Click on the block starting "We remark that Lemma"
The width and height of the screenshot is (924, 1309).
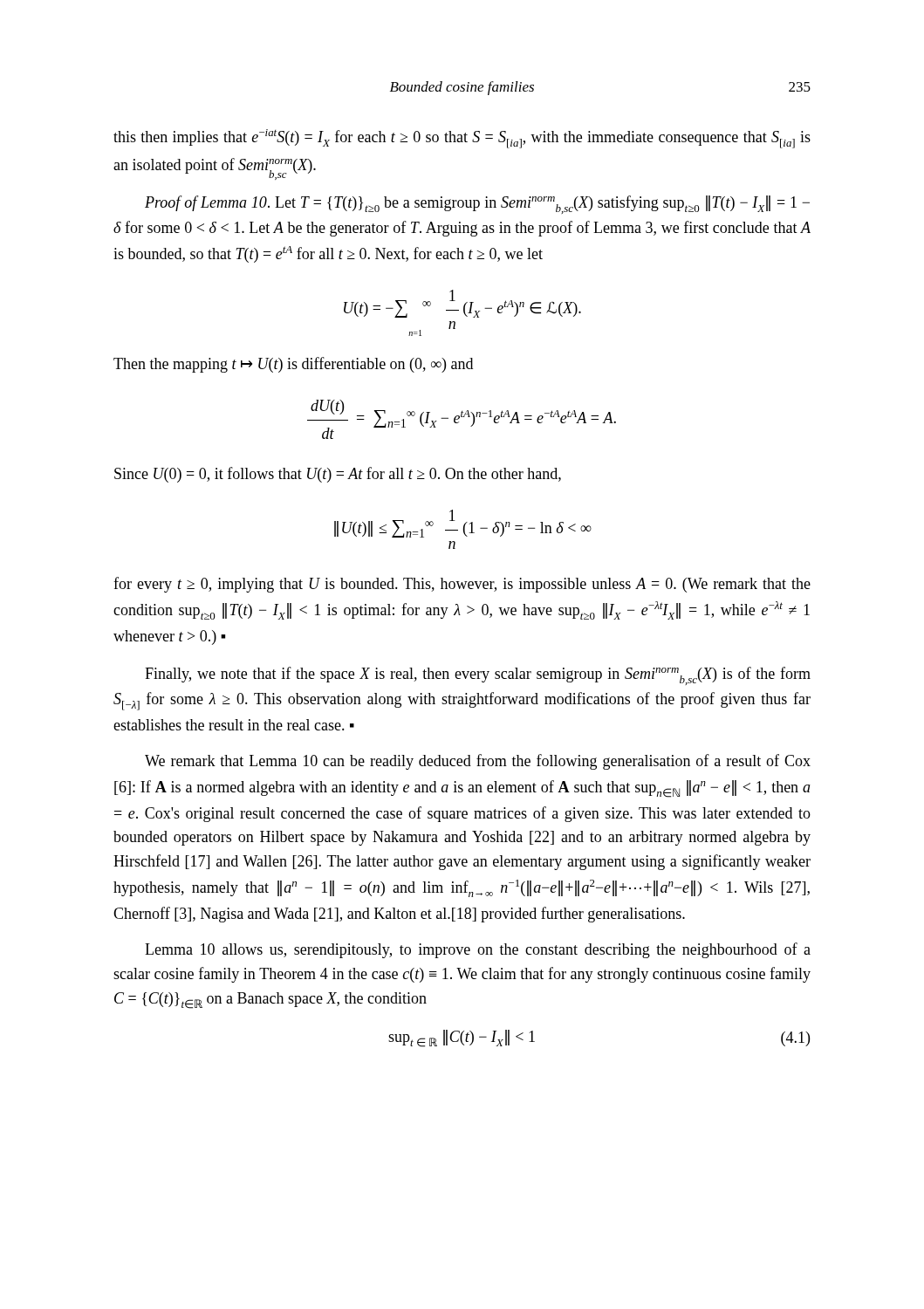(x=462, y=837)
